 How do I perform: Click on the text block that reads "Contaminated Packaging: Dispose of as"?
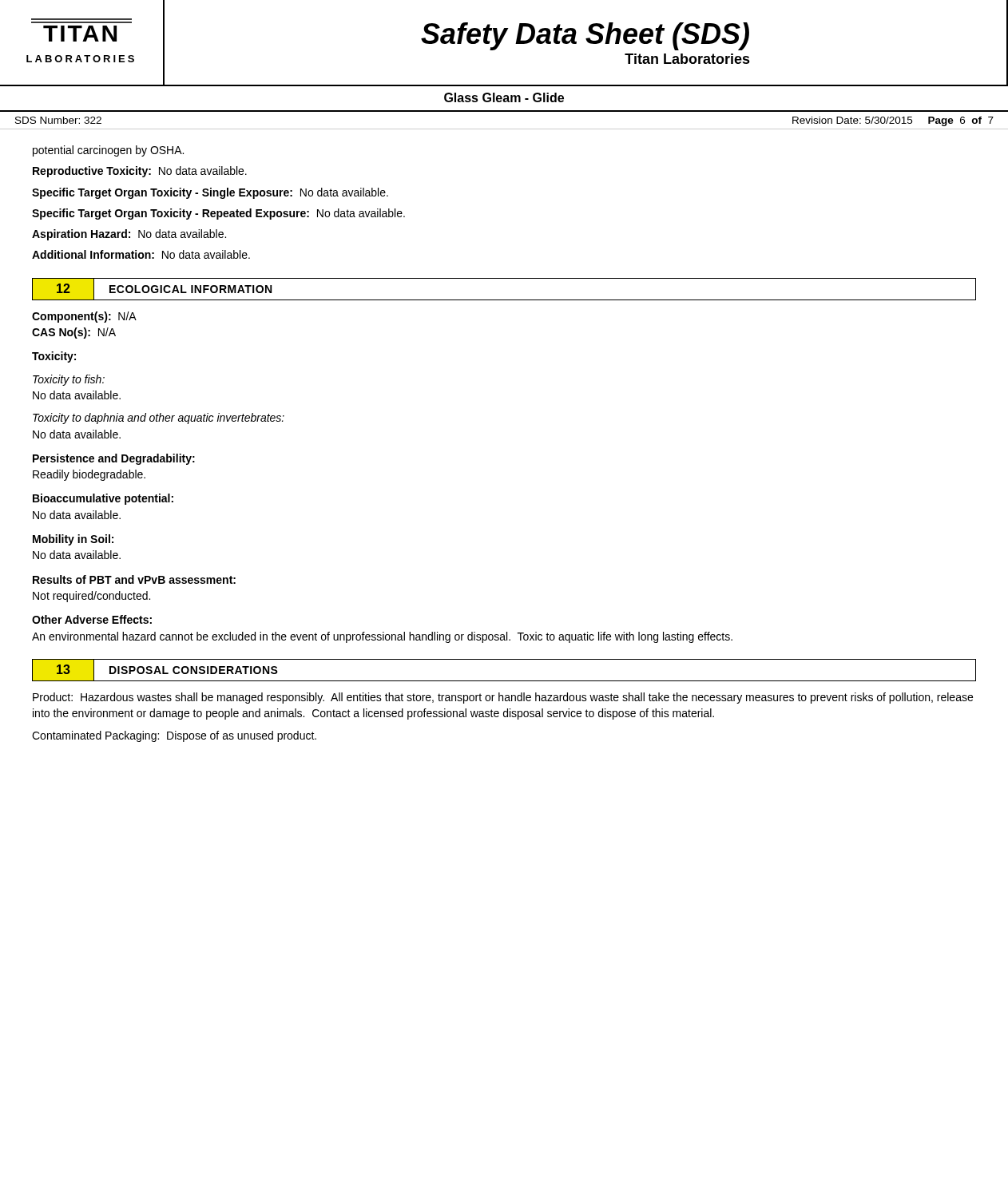(x=175, y=736)
